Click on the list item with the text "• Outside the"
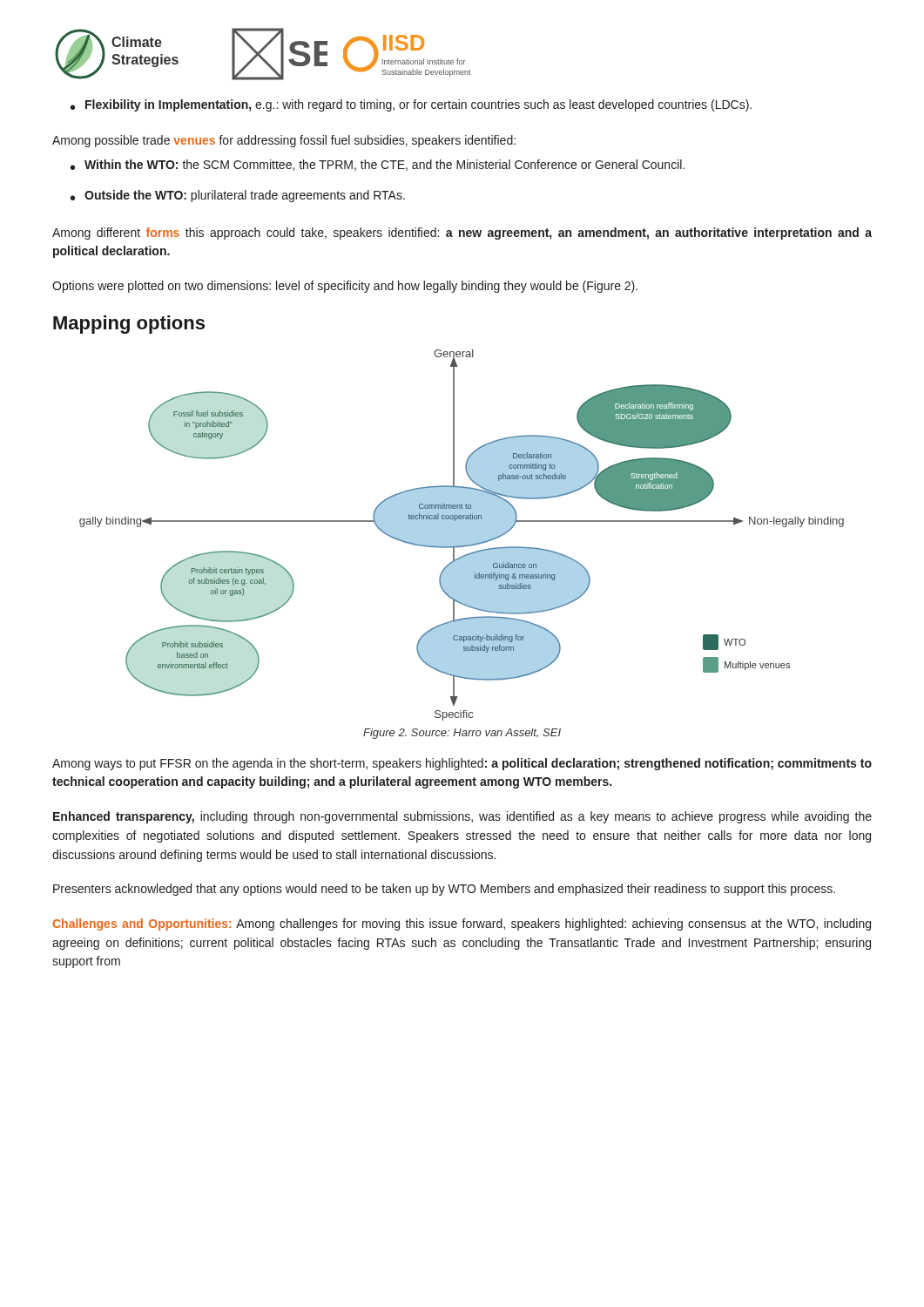This screenshot has width=924, height=1307. [x=238, y=199]
